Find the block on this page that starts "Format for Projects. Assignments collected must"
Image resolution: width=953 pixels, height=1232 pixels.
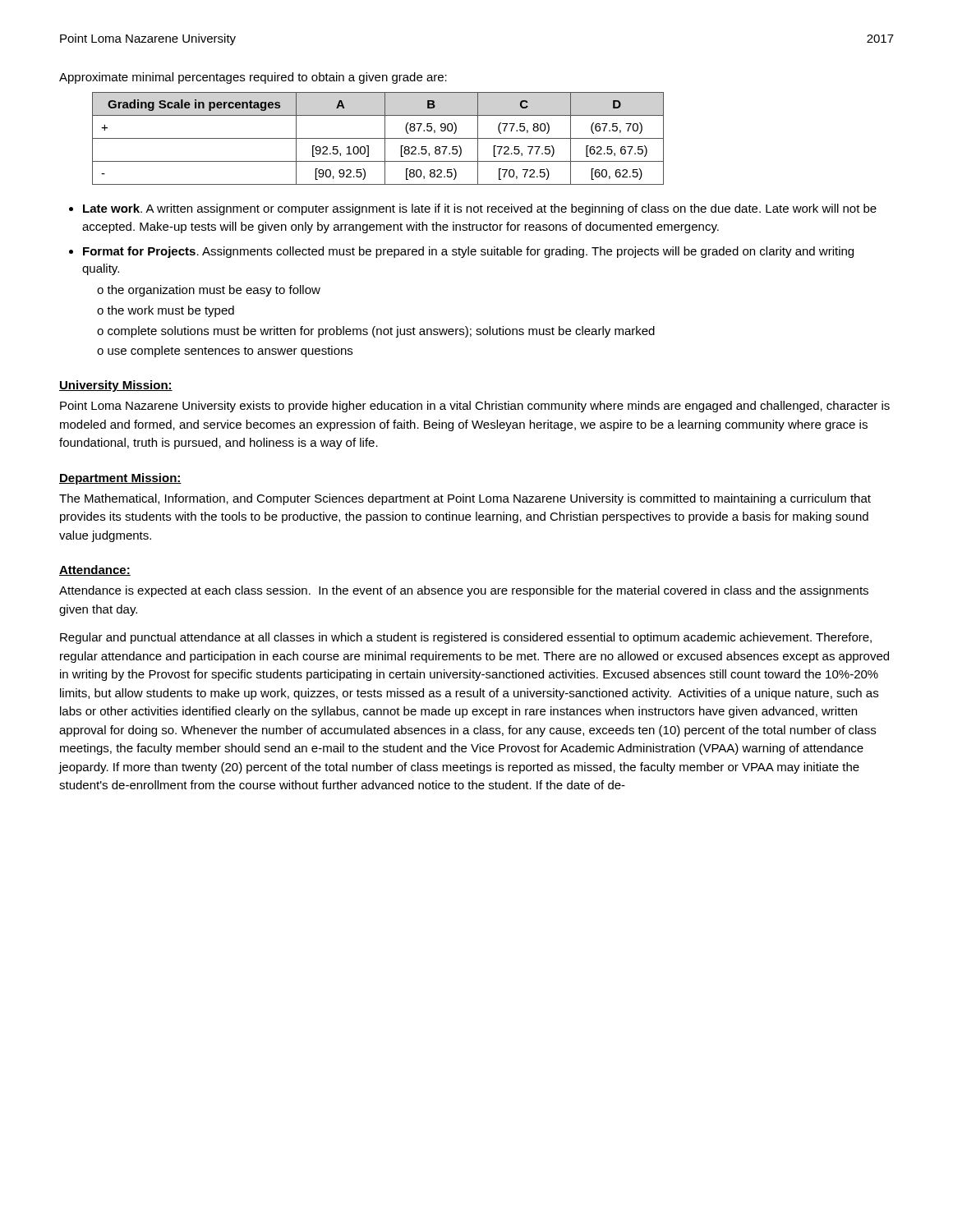pos(468,252)
